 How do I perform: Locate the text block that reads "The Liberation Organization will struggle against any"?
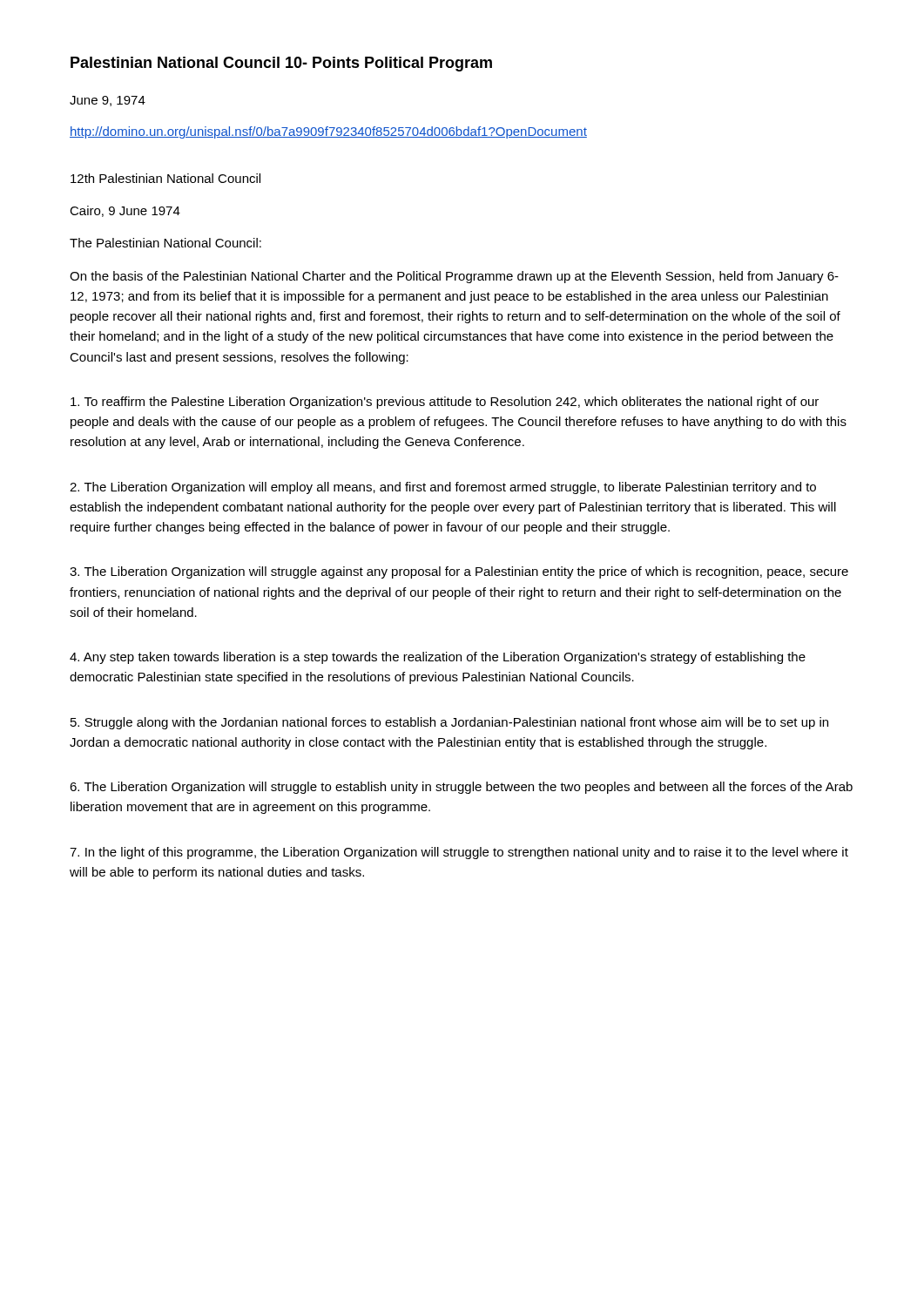click(459, 592)
